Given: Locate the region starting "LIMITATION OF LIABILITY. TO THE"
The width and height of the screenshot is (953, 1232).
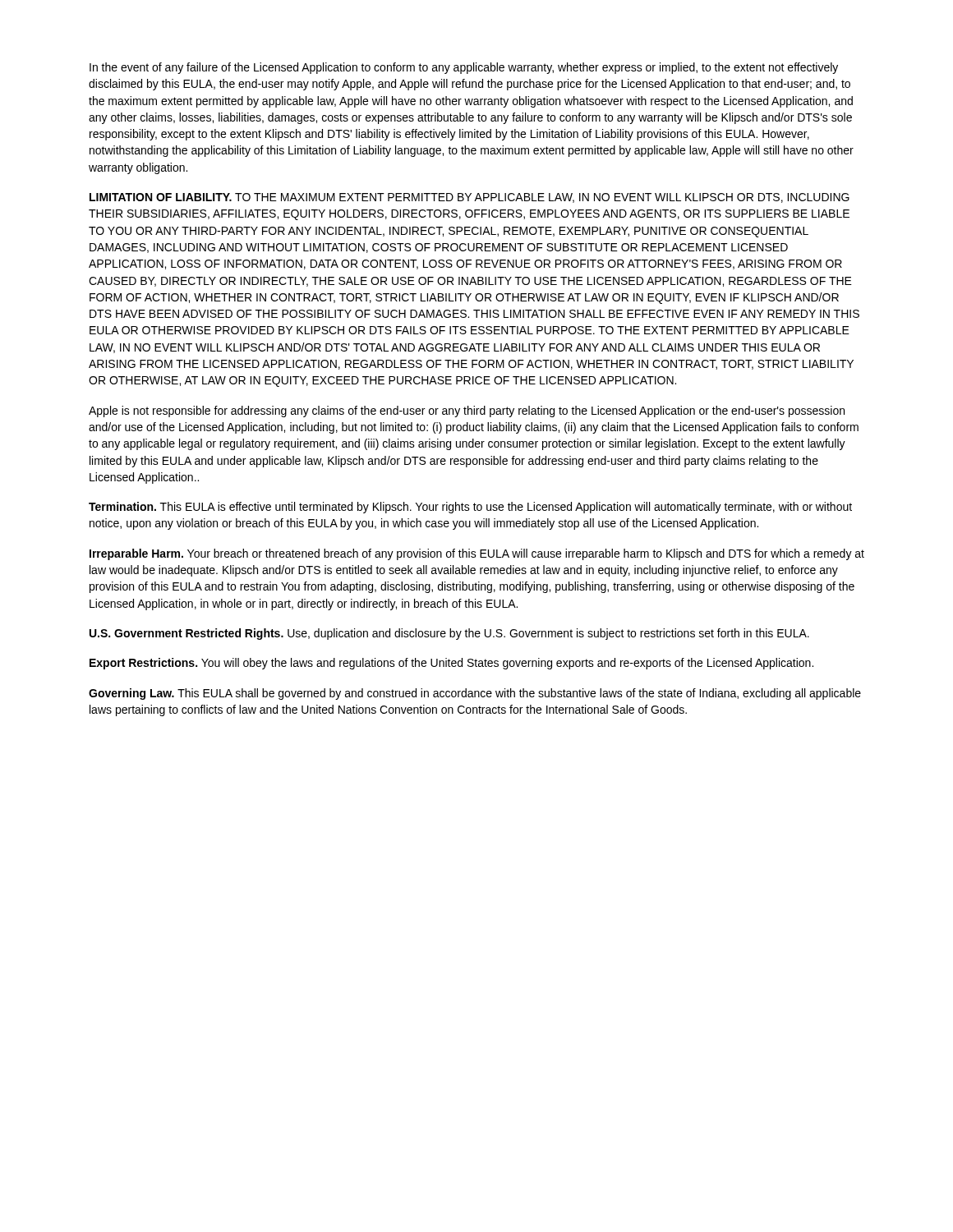Looking at the screenshot, I should click(474, 289).
